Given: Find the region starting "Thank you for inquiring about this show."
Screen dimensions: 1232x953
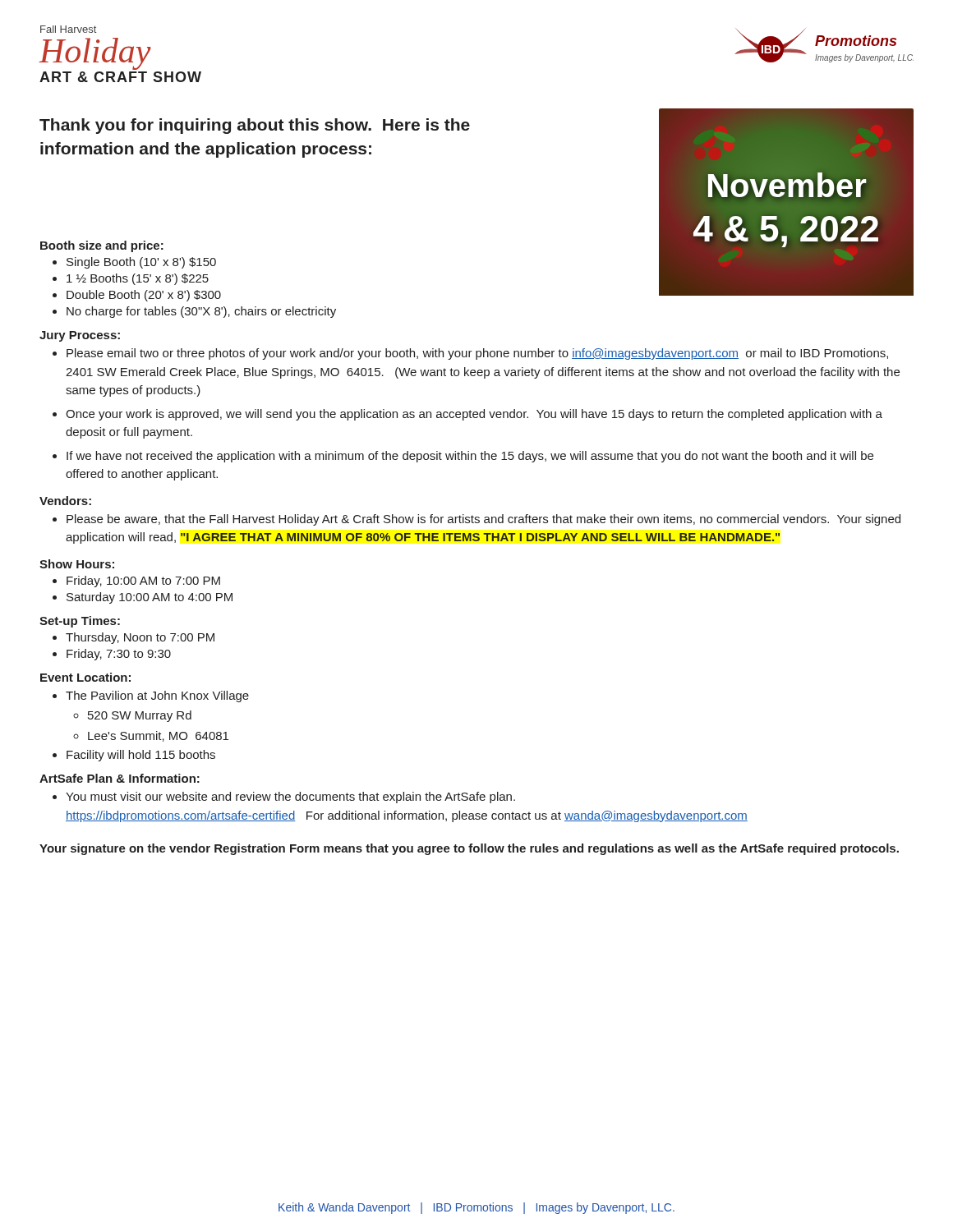Looking at the screenshot, I should [x=255, y=136].
